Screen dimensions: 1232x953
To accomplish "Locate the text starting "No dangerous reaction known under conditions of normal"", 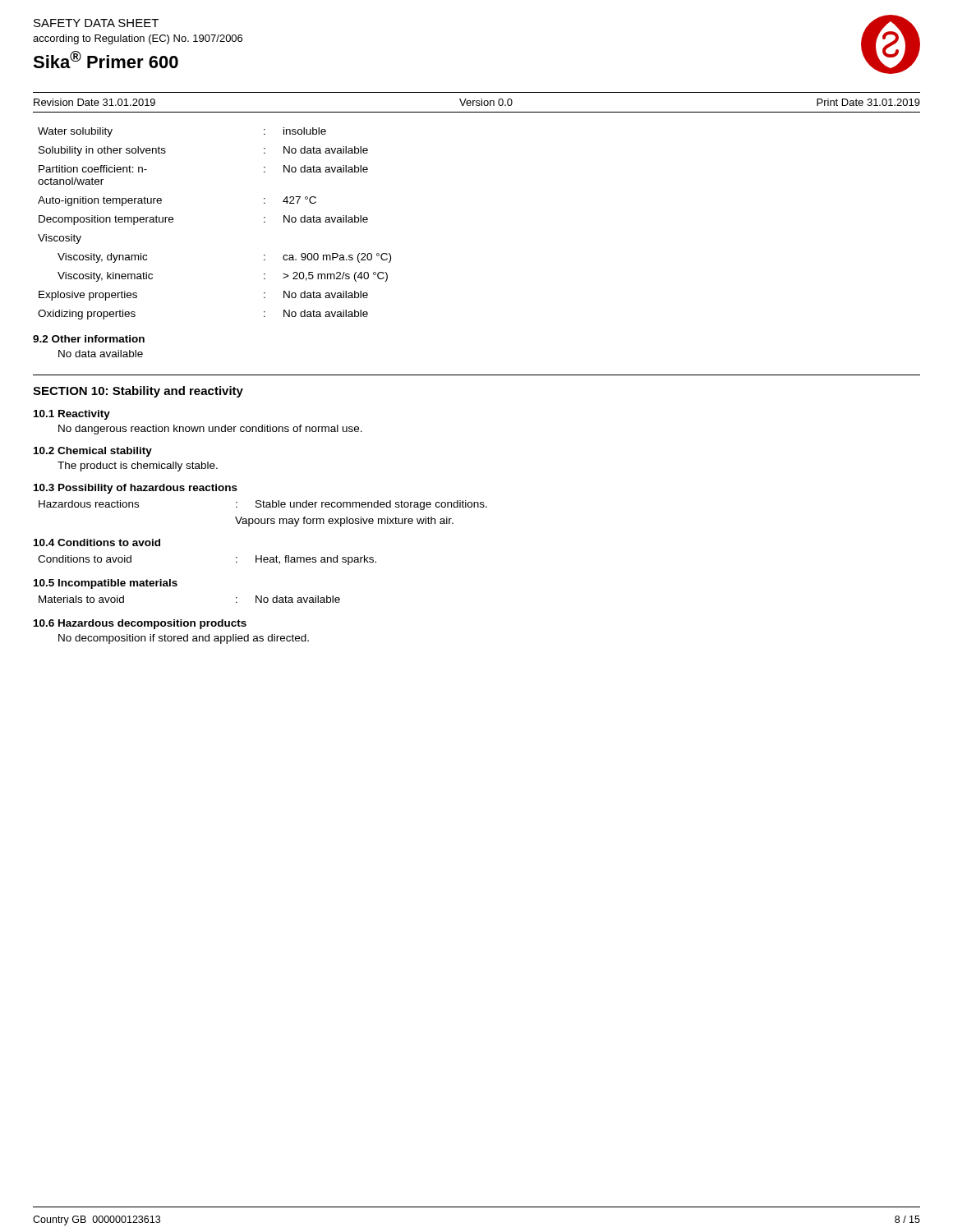I will pyautogui.click(x=210, y=430).
